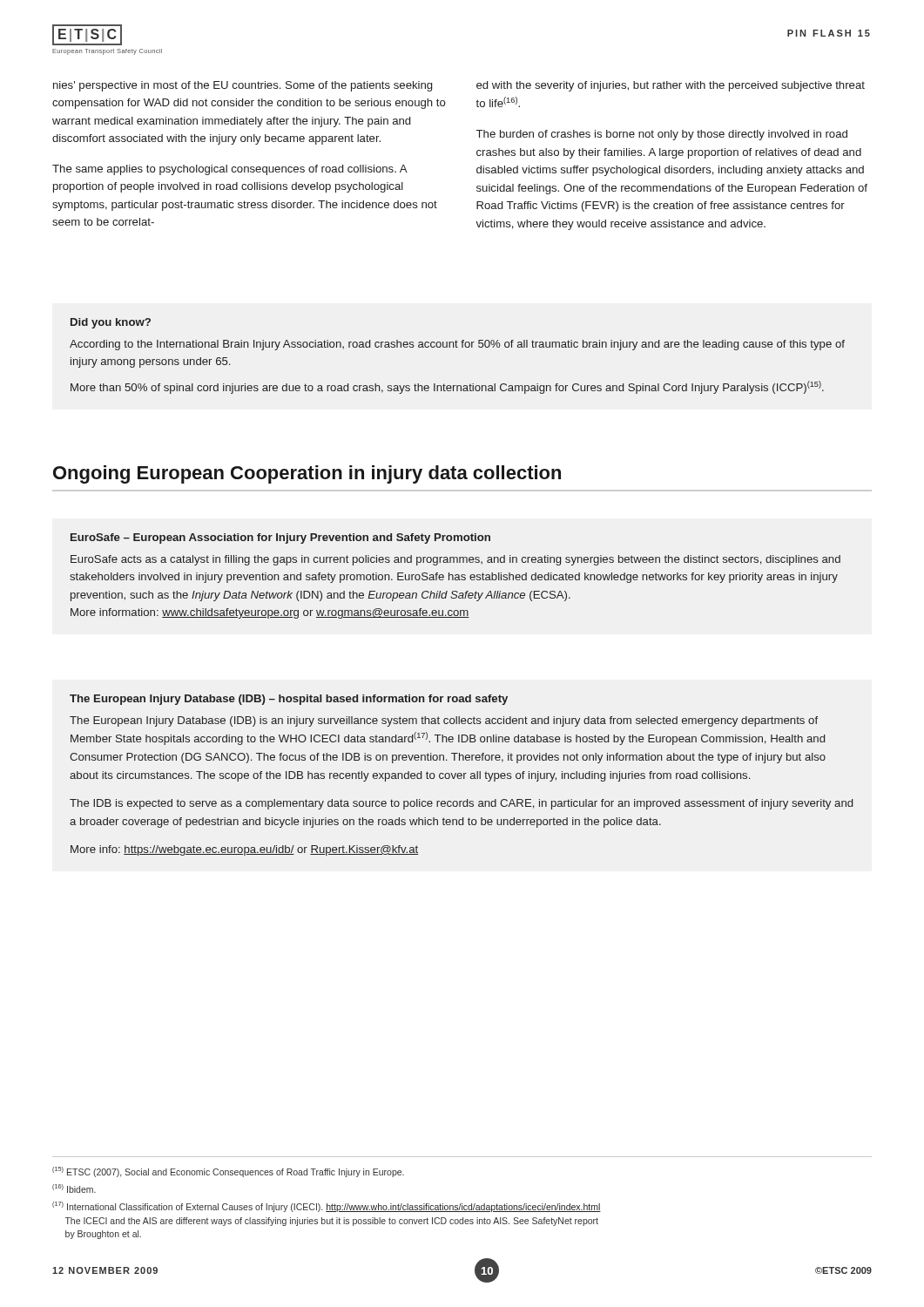
Task: Click on the element starting "The European Injury"
Action: (462, 775)
